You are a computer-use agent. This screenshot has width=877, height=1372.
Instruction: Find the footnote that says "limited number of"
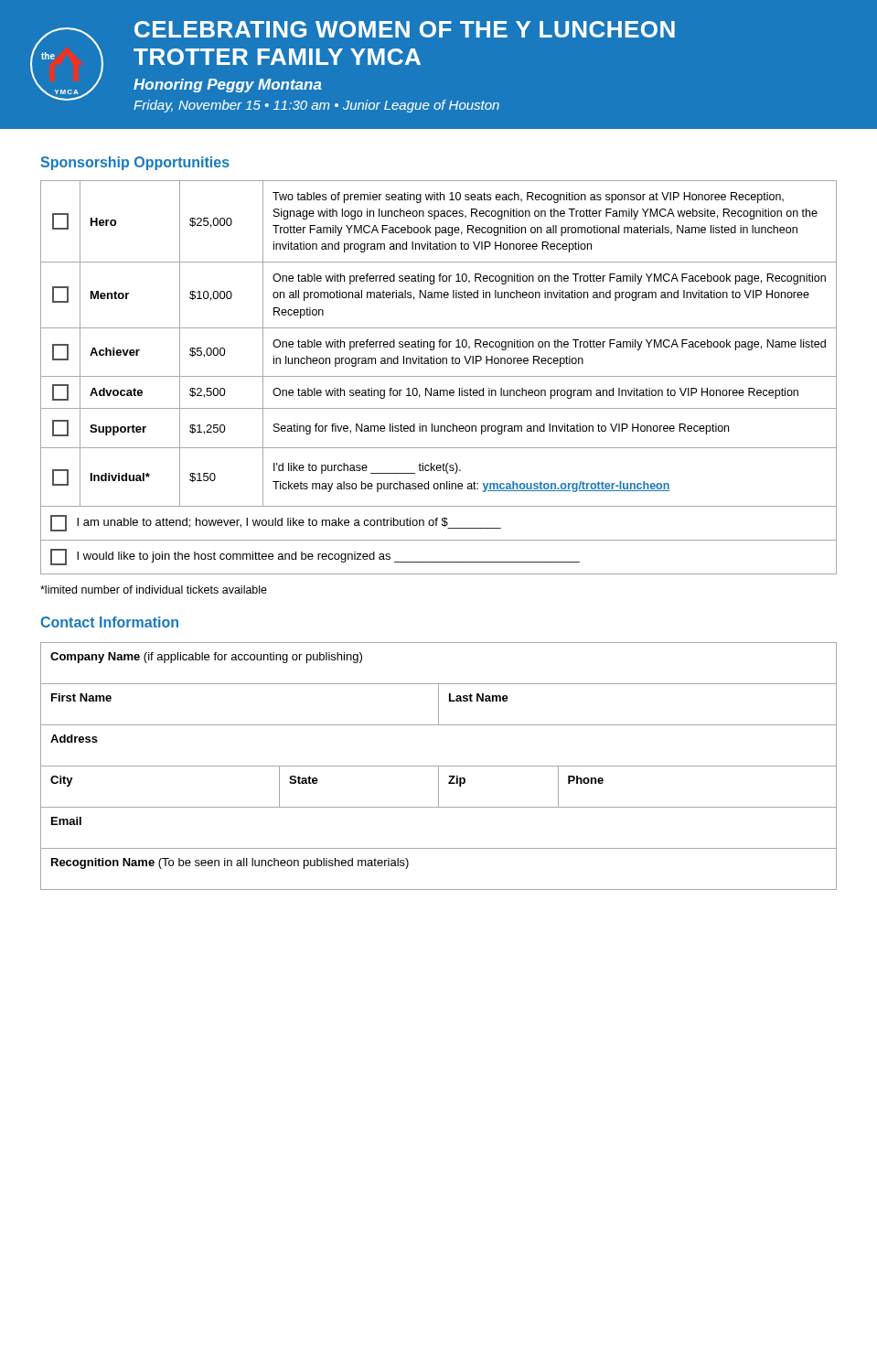click(x=154, y=590)
